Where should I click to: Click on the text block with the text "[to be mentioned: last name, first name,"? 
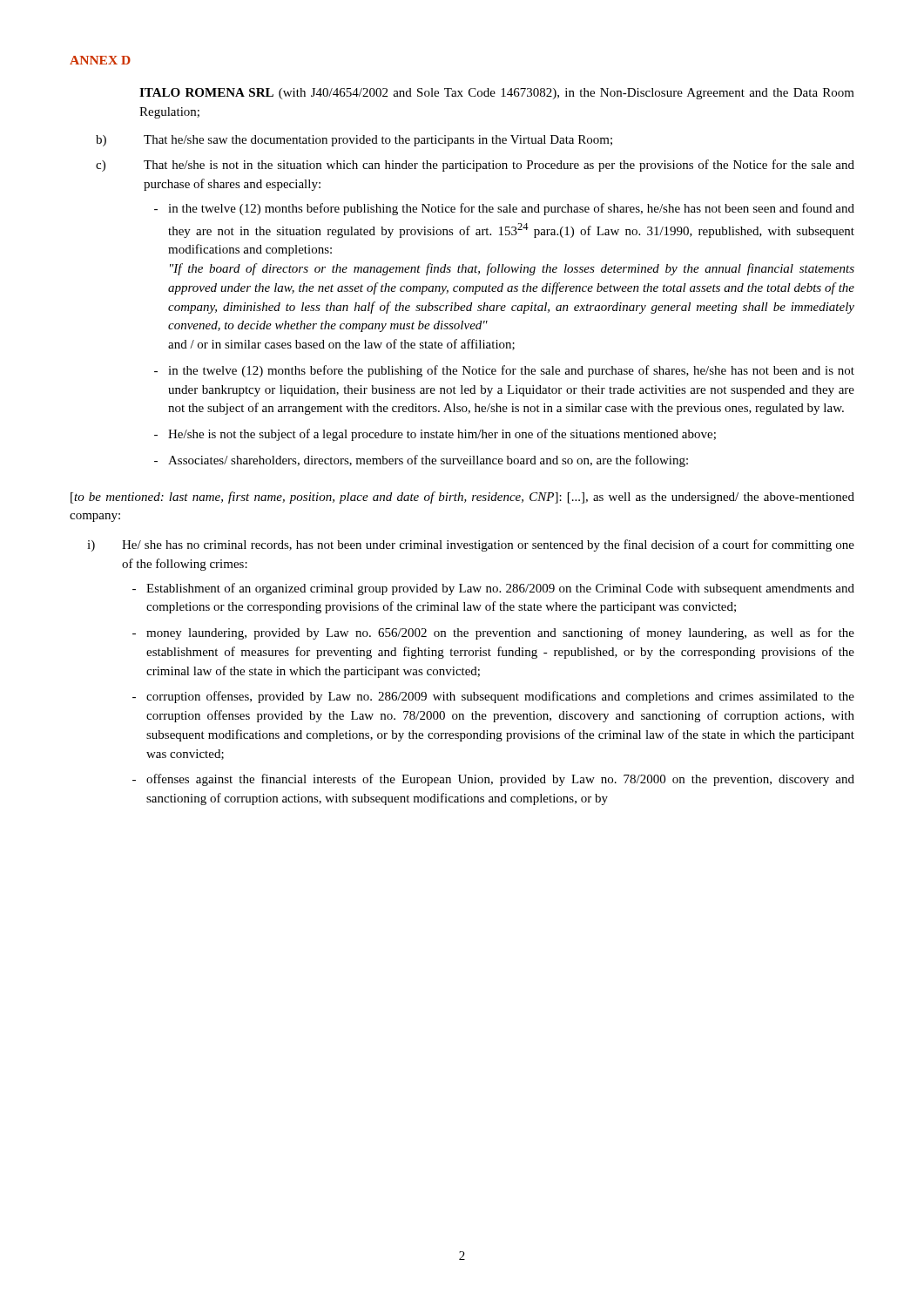coord(462,506)
